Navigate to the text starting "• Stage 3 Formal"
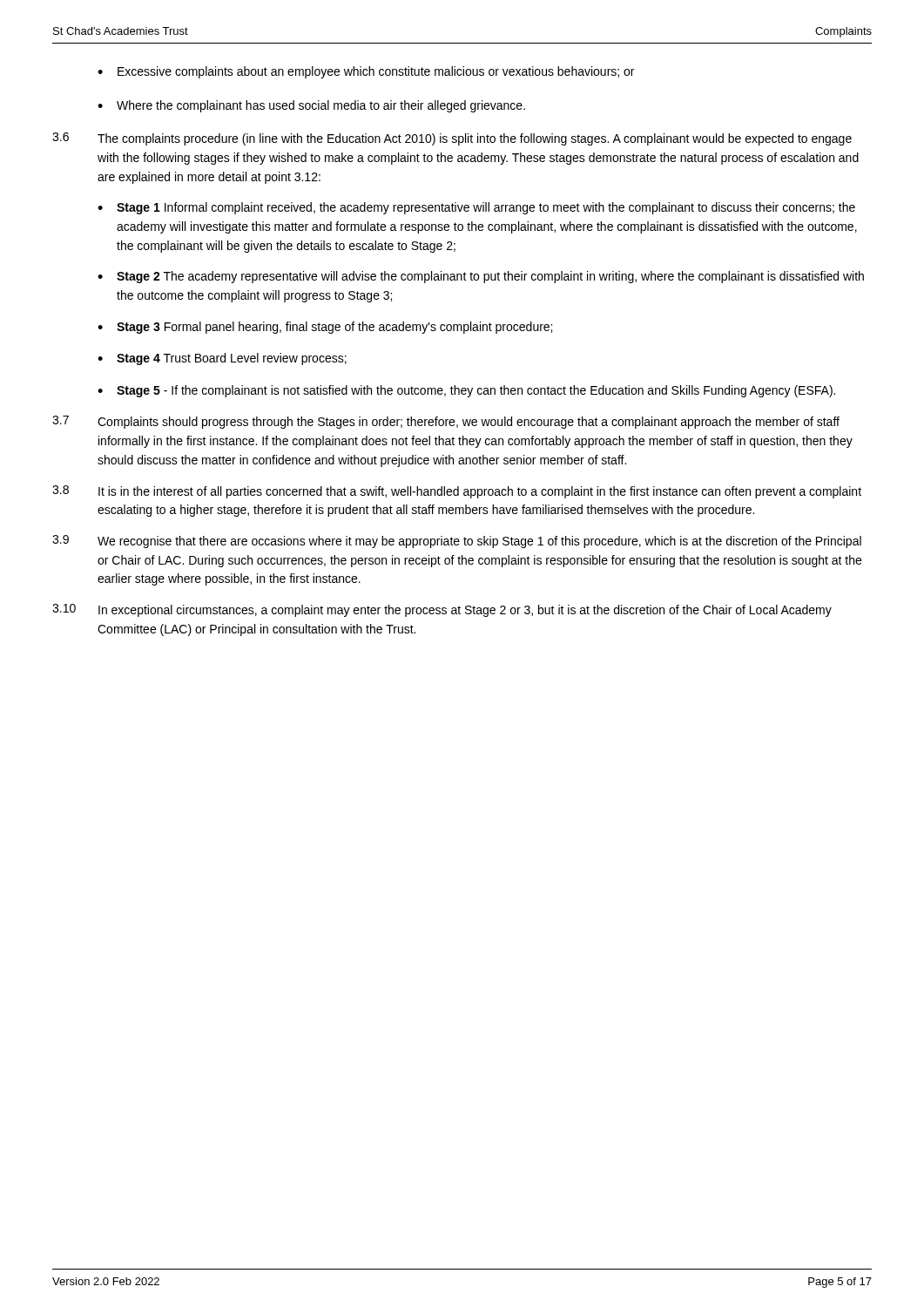 pyautogui.click(x=485, y=328)
